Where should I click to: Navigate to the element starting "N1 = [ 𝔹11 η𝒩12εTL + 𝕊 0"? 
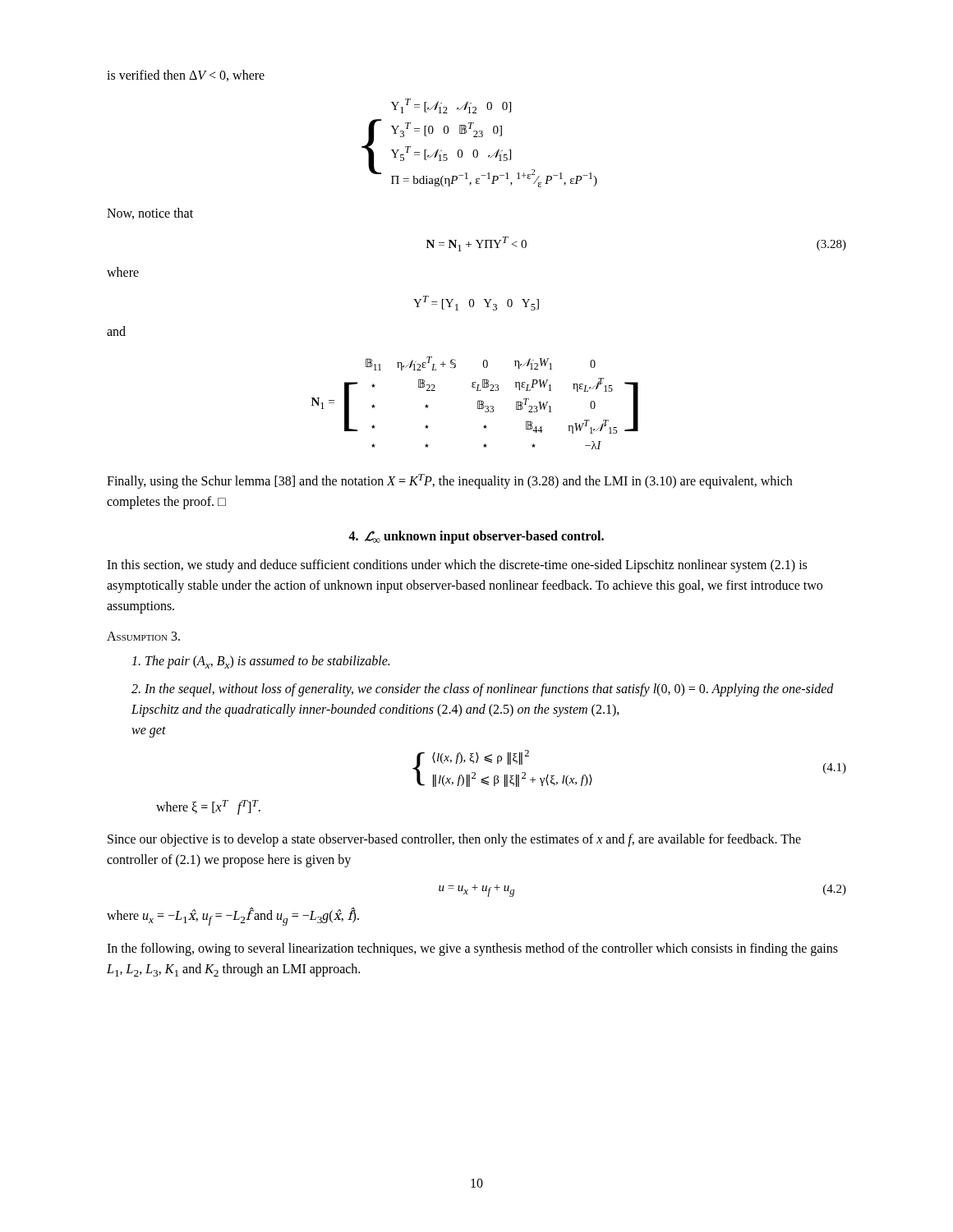pyautogui.click(x=476, y=404)
